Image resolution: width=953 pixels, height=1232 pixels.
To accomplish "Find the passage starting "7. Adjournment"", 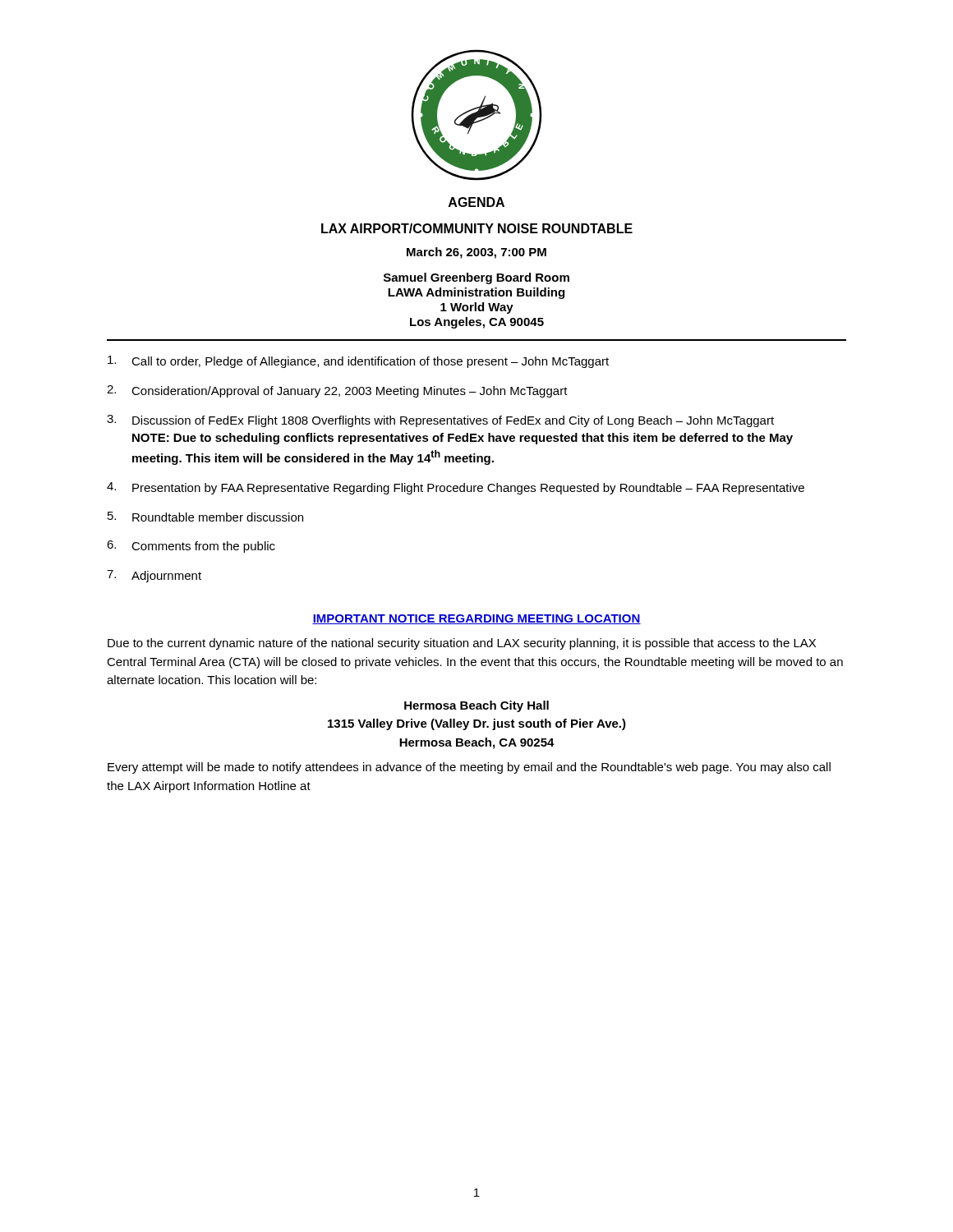I will [154, 576].
